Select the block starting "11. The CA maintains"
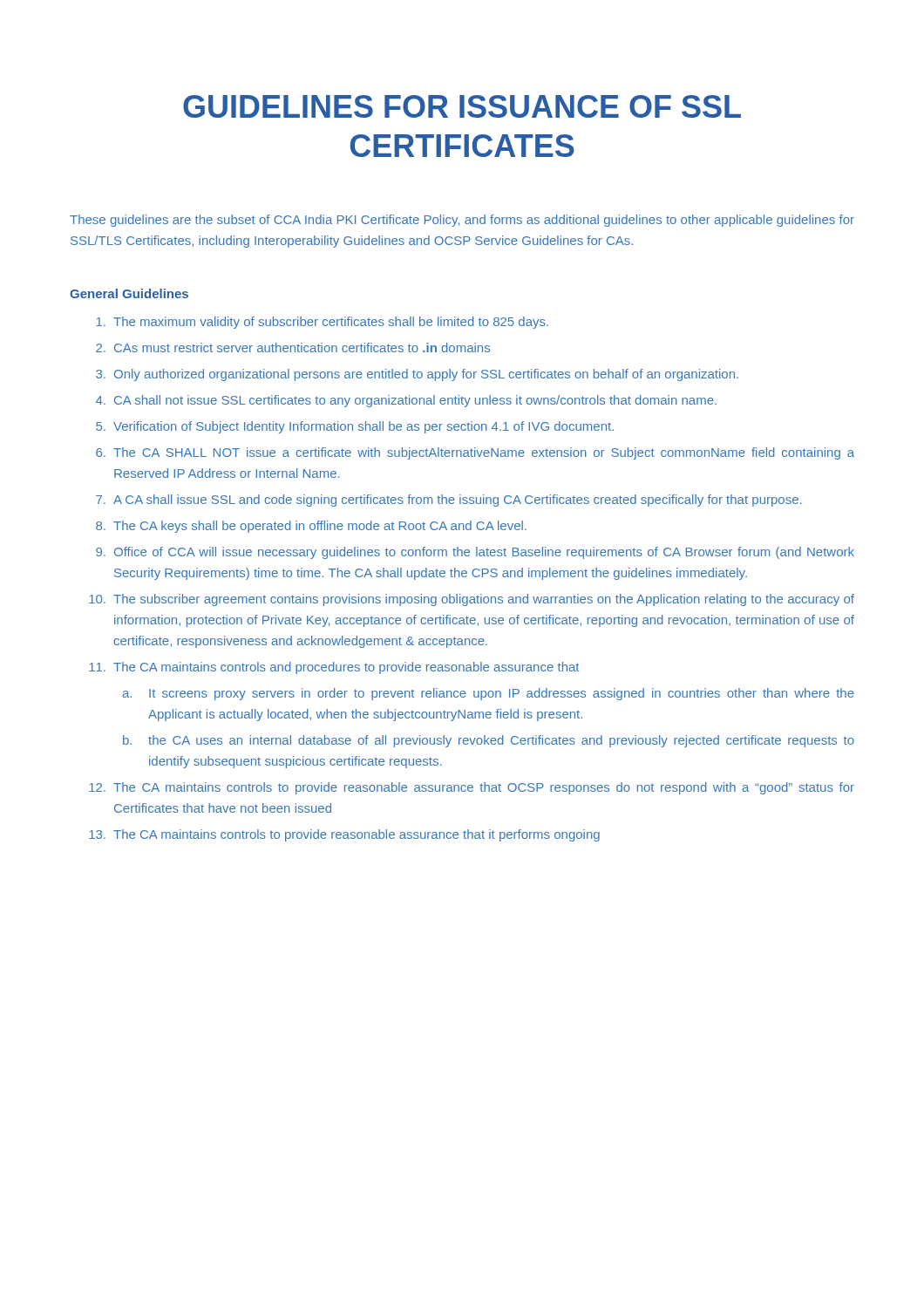The image size is (924, 1308). pyautogui.click(x=462, y=667)
